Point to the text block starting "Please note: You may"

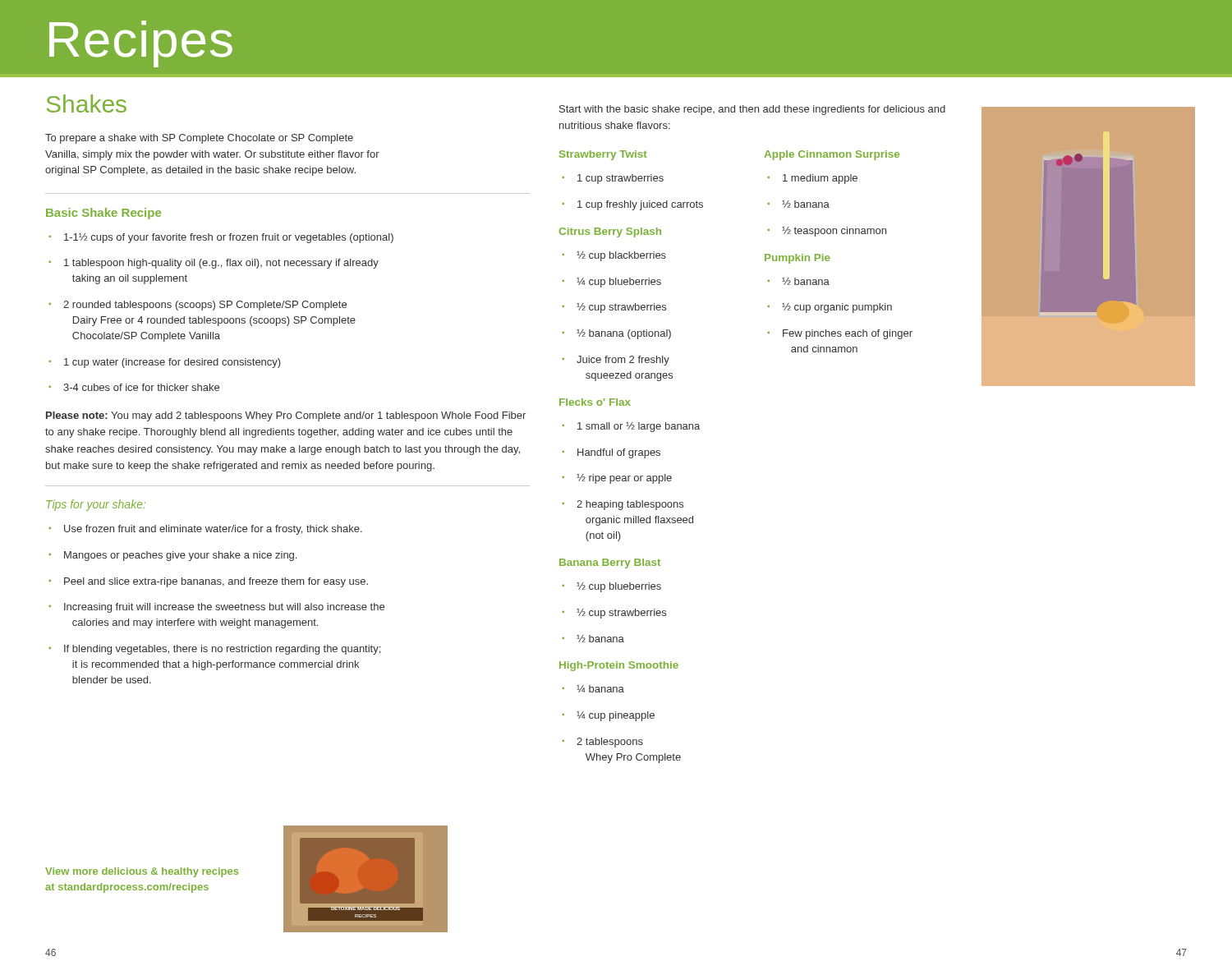tap(287, 441)
